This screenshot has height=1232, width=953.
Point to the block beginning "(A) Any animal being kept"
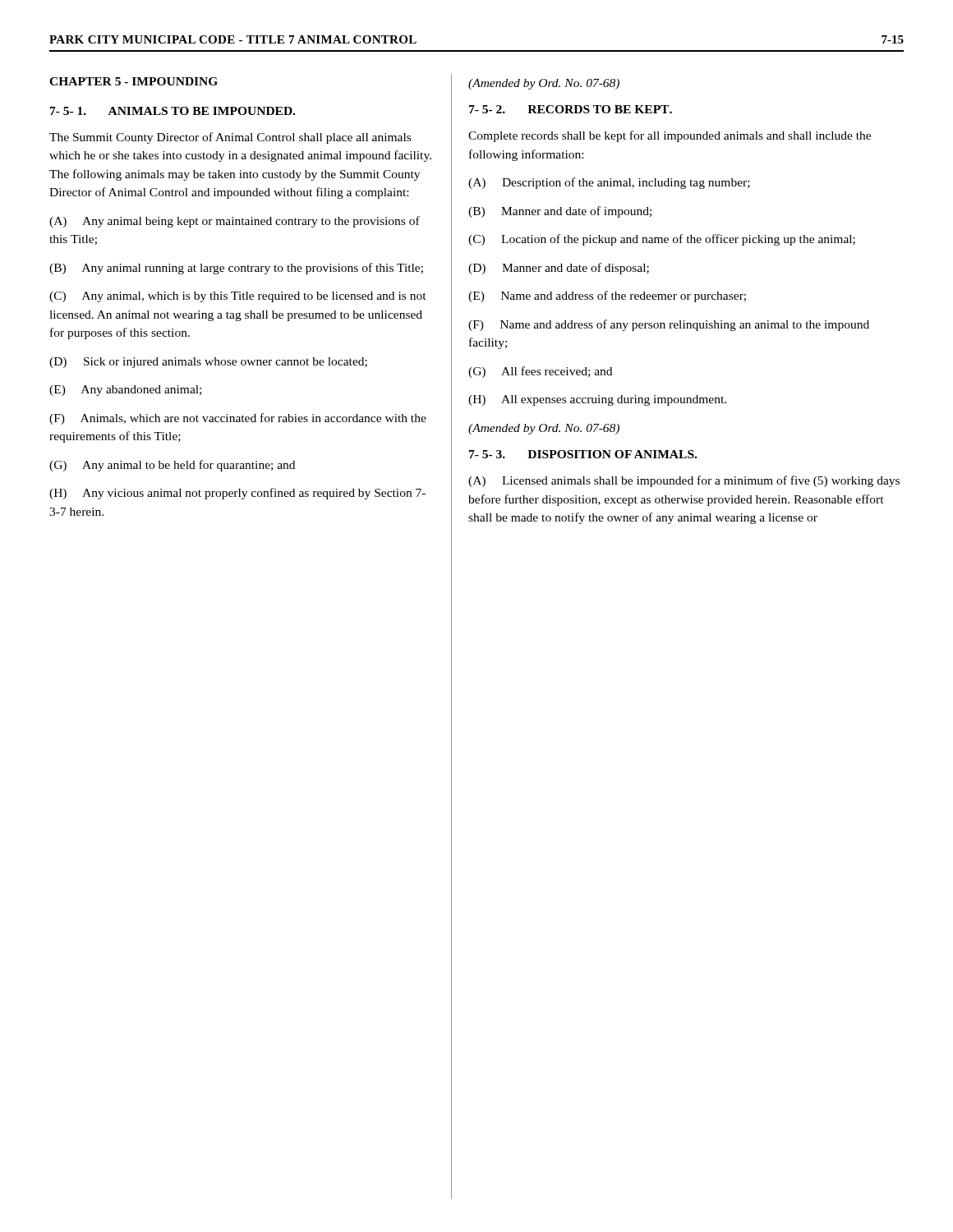[234, 230]
